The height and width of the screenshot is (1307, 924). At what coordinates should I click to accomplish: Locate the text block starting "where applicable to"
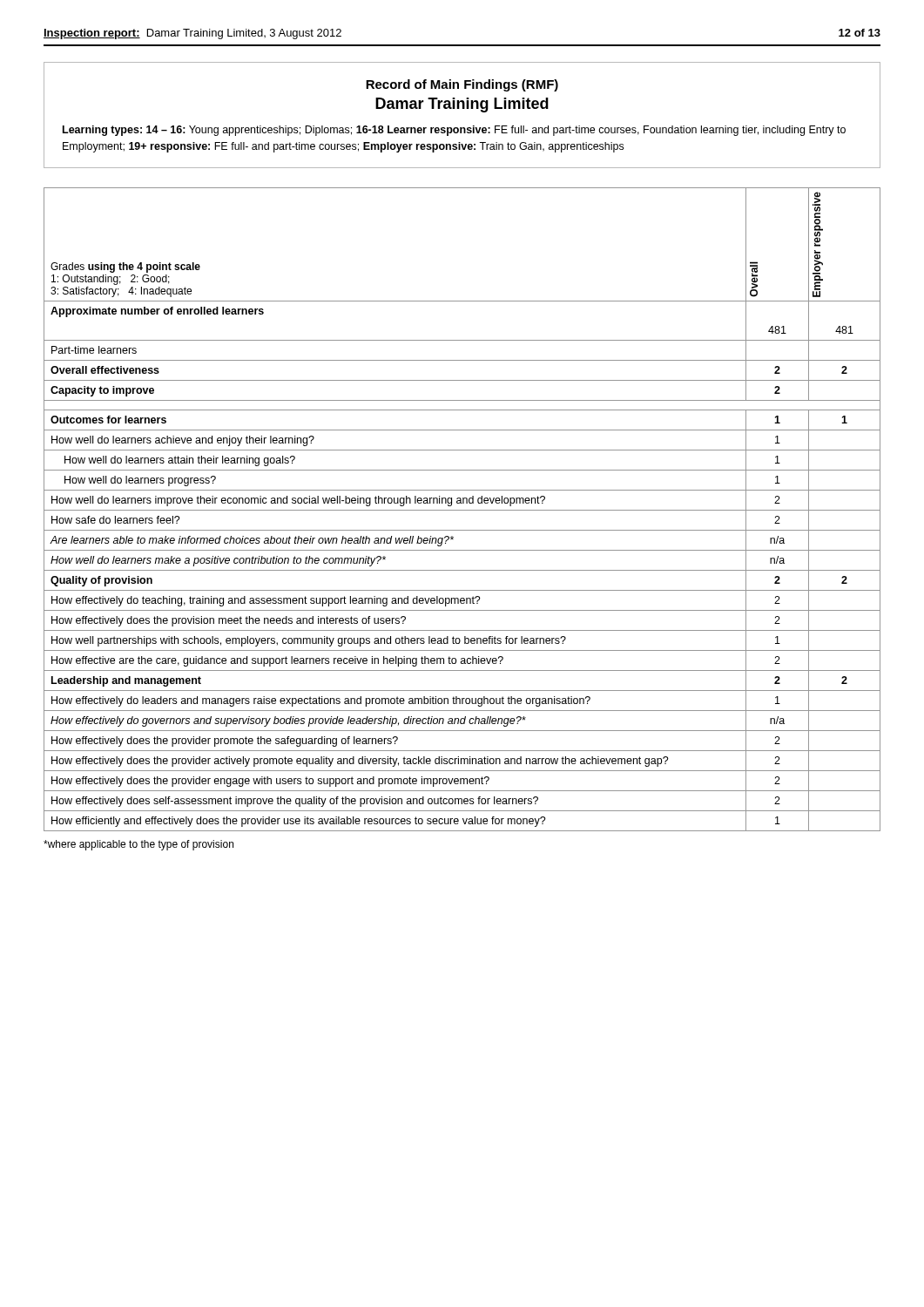click(x=139, y=844)
